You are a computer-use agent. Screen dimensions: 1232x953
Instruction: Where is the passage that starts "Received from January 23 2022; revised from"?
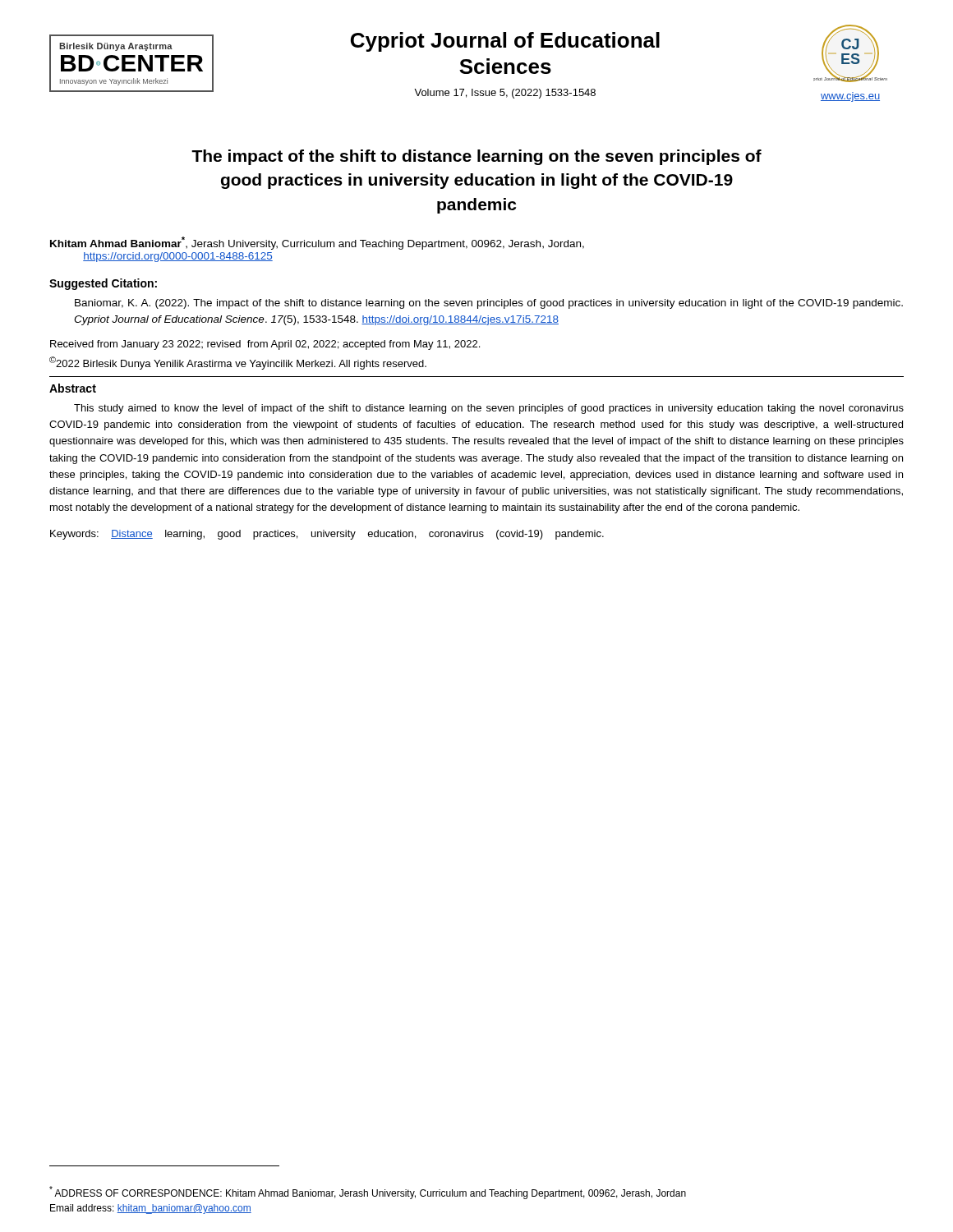point(265,354)
